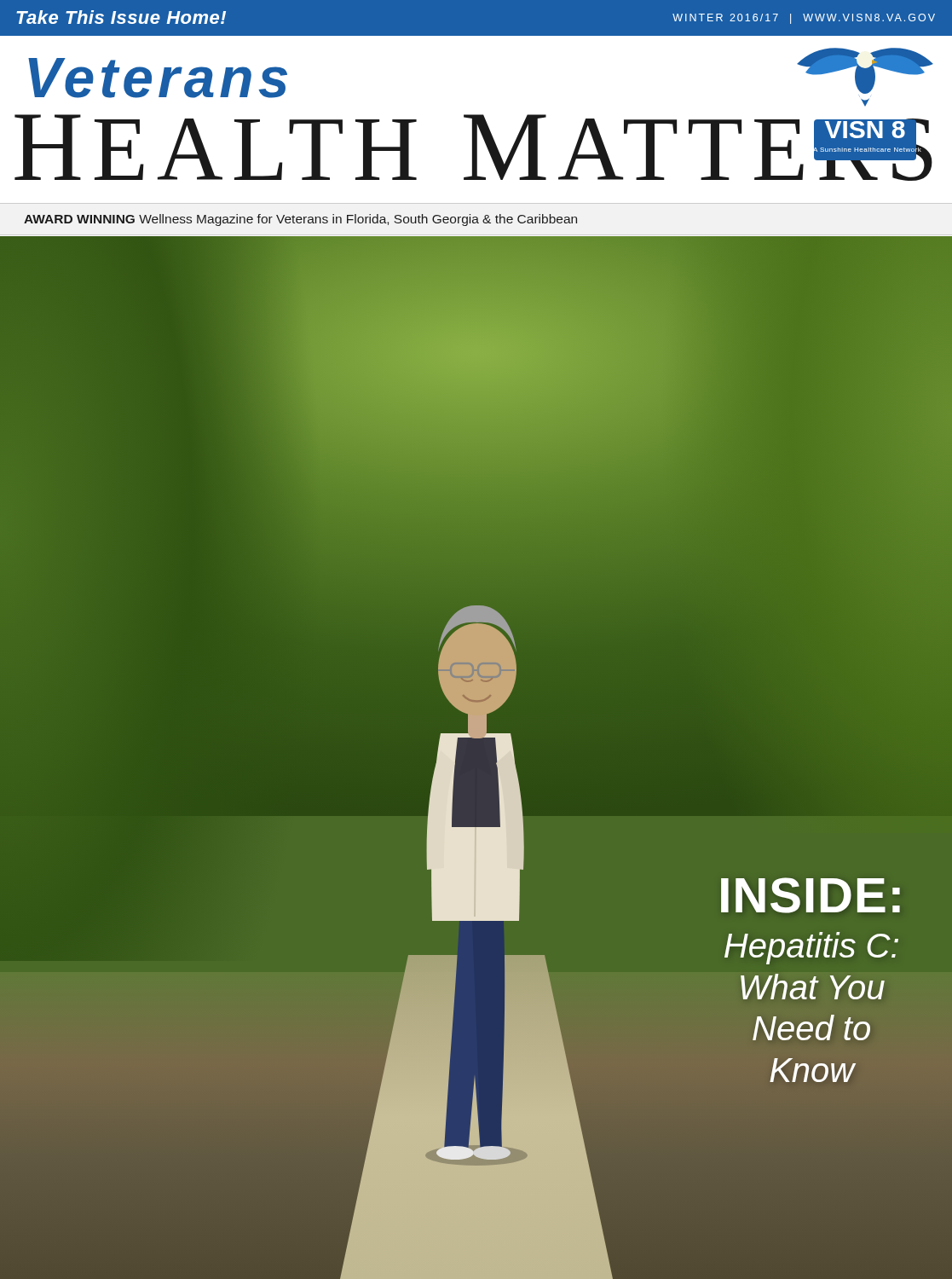Screen dimensions: 1279x952
Task: Select the logo
Action: click(865, 104)
